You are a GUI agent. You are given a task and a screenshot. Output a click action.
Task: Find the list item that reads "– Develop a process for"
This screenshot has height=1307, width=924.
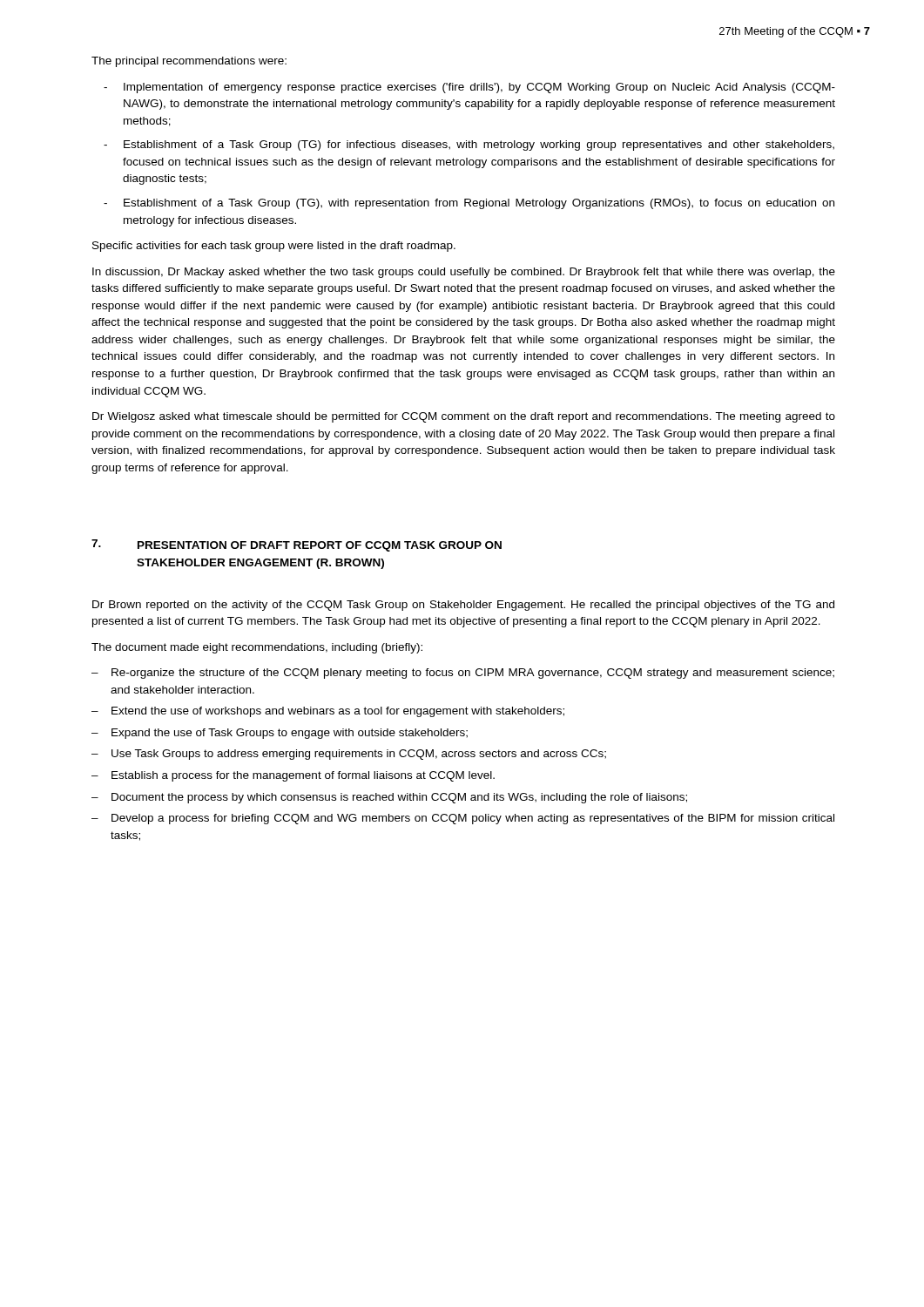[x=463, y=827]
